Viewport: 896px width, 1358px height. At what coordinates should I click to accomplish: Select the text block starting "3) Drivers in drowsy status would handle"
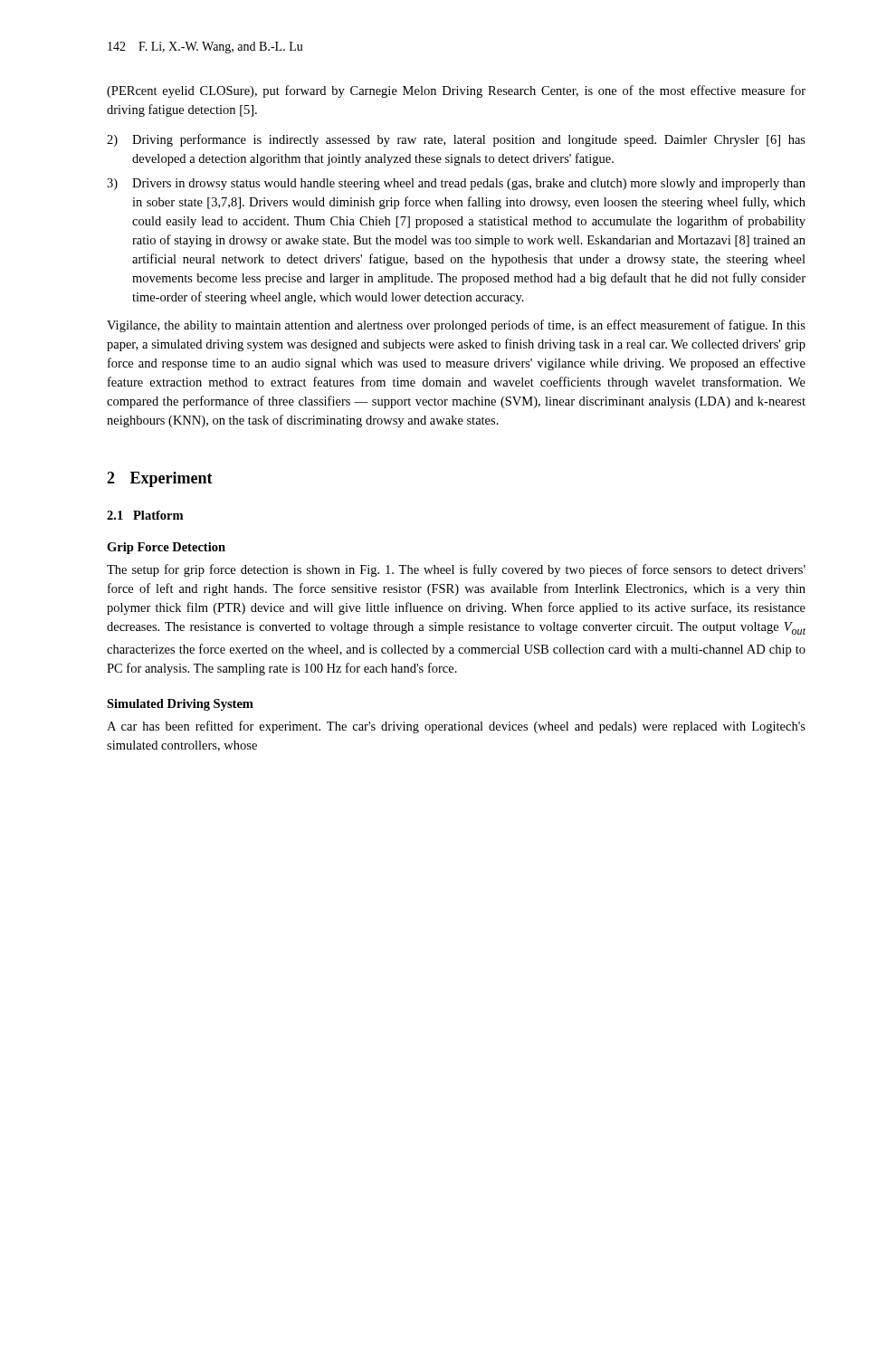456,240
